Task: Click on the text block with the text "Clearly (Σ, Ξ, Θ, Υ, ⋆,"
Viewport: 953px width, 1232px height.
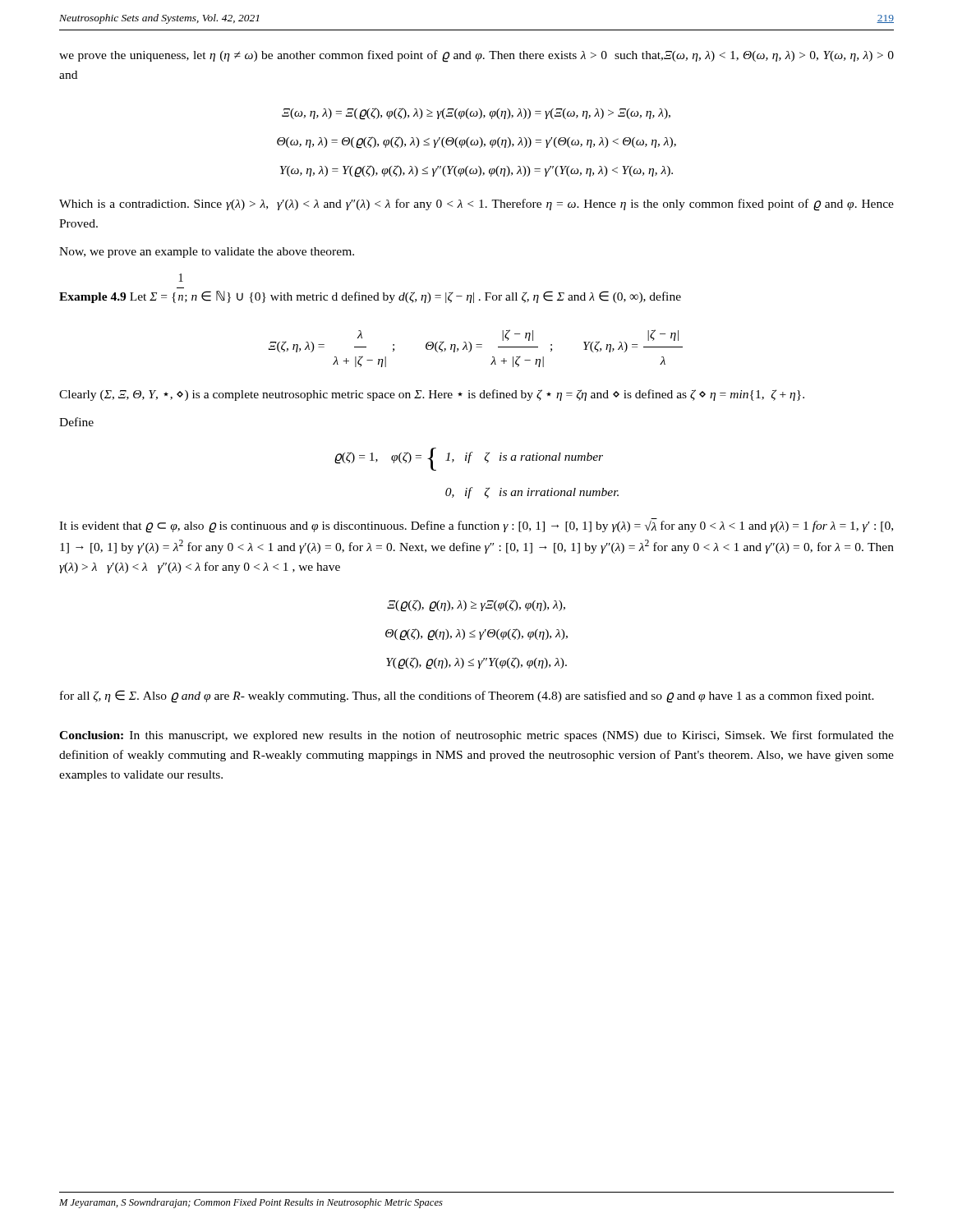Action: click(x=432, y=394)
